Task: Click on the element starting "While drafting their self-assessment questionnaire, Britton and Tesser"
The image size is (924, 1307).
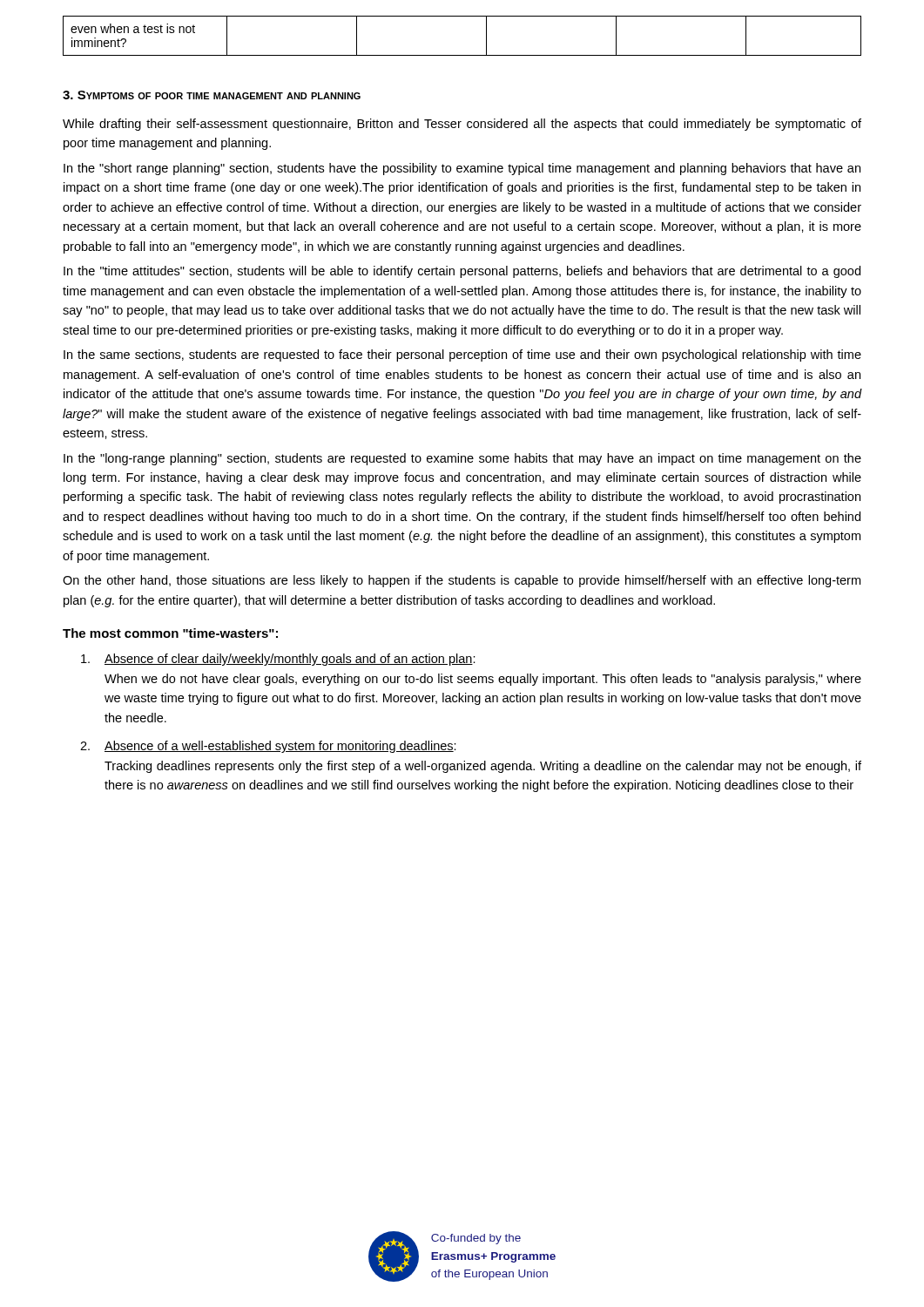Action: tap(462, 134)
